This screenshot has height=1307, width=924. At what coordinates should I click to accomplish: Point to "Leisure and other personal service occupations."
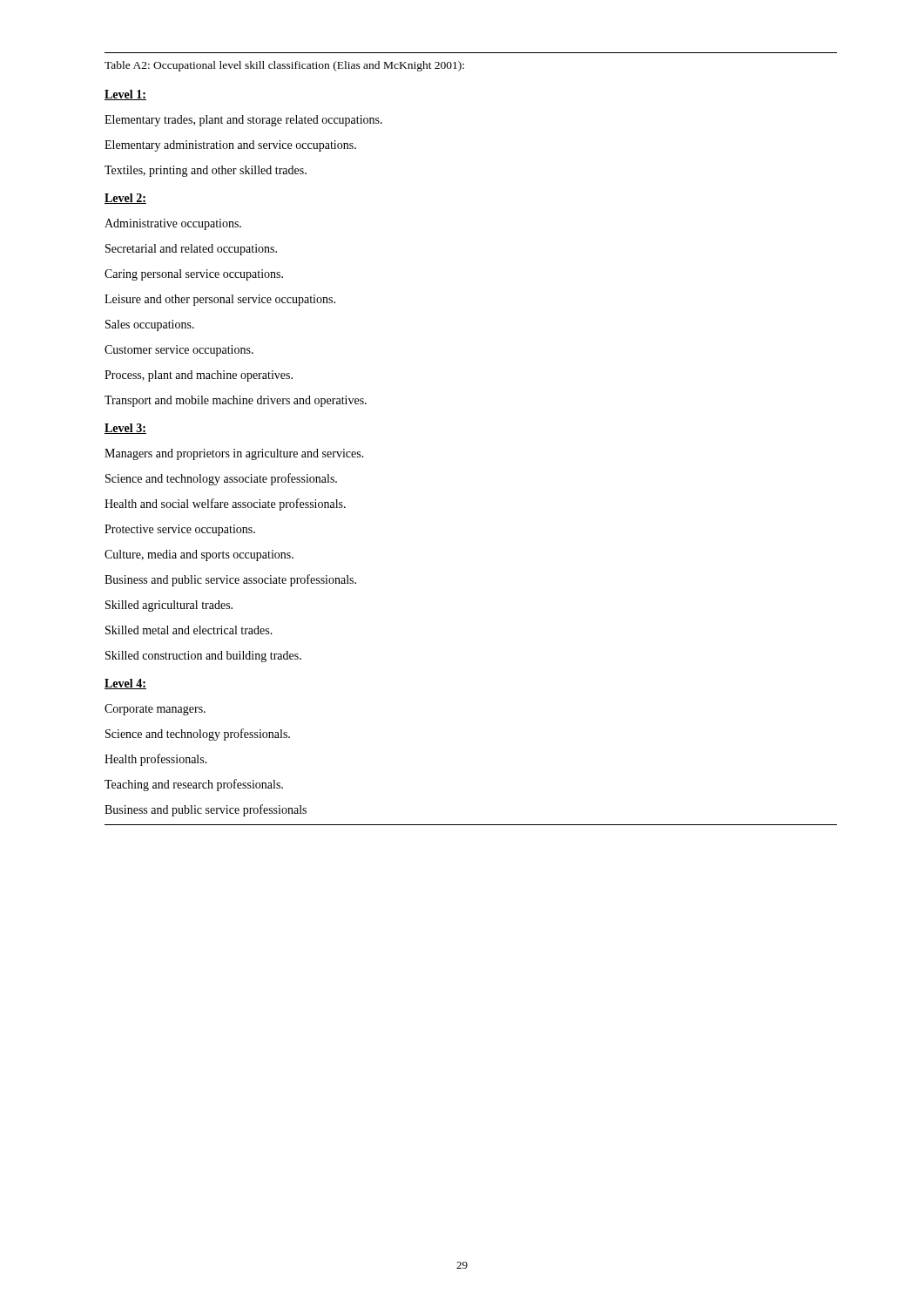coord(220,299)
